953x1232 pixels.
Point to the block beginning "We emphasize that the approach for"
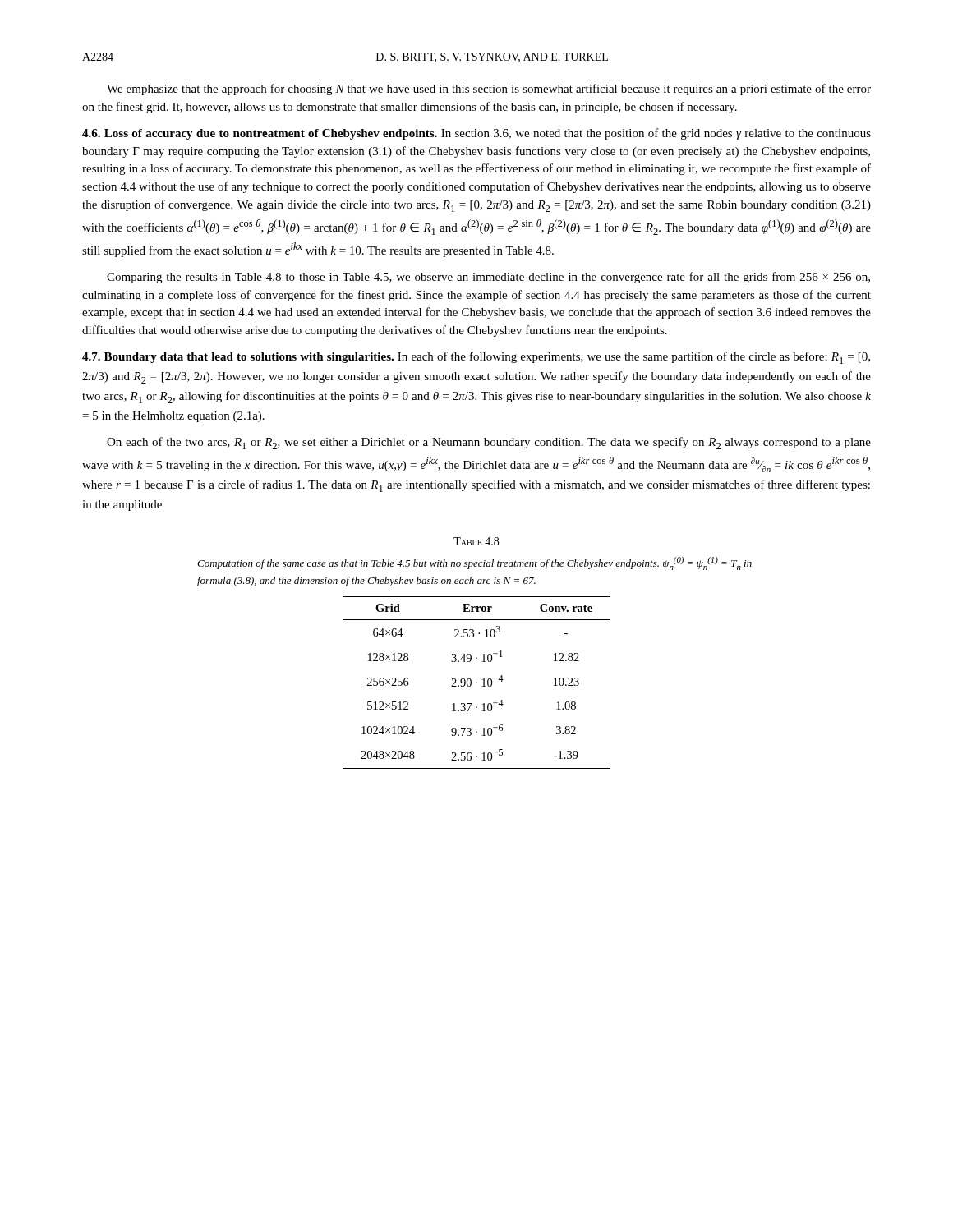476,99
